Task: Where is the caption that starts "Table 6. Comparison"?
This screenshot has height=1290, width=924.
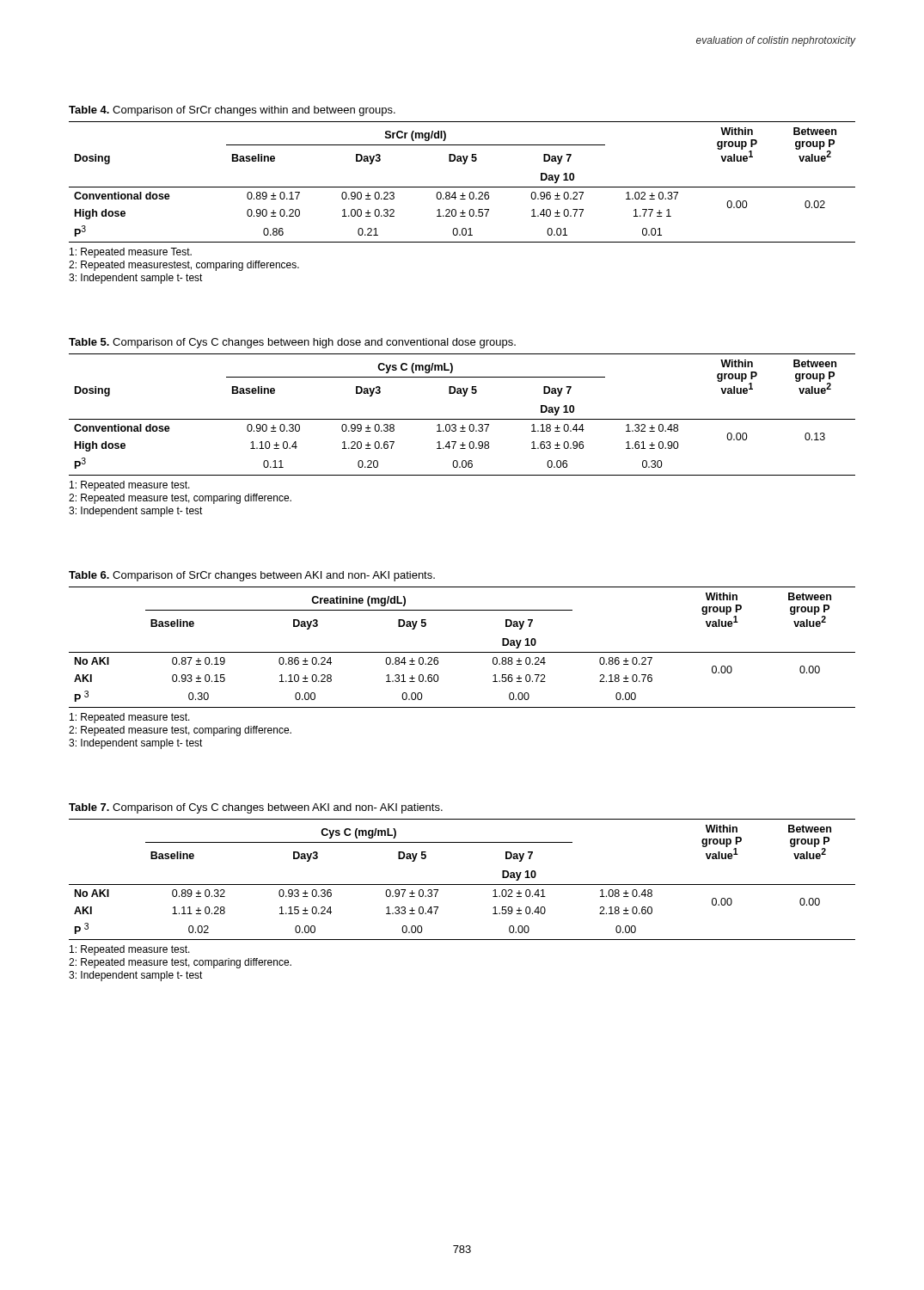Action: tap(252, 575)
